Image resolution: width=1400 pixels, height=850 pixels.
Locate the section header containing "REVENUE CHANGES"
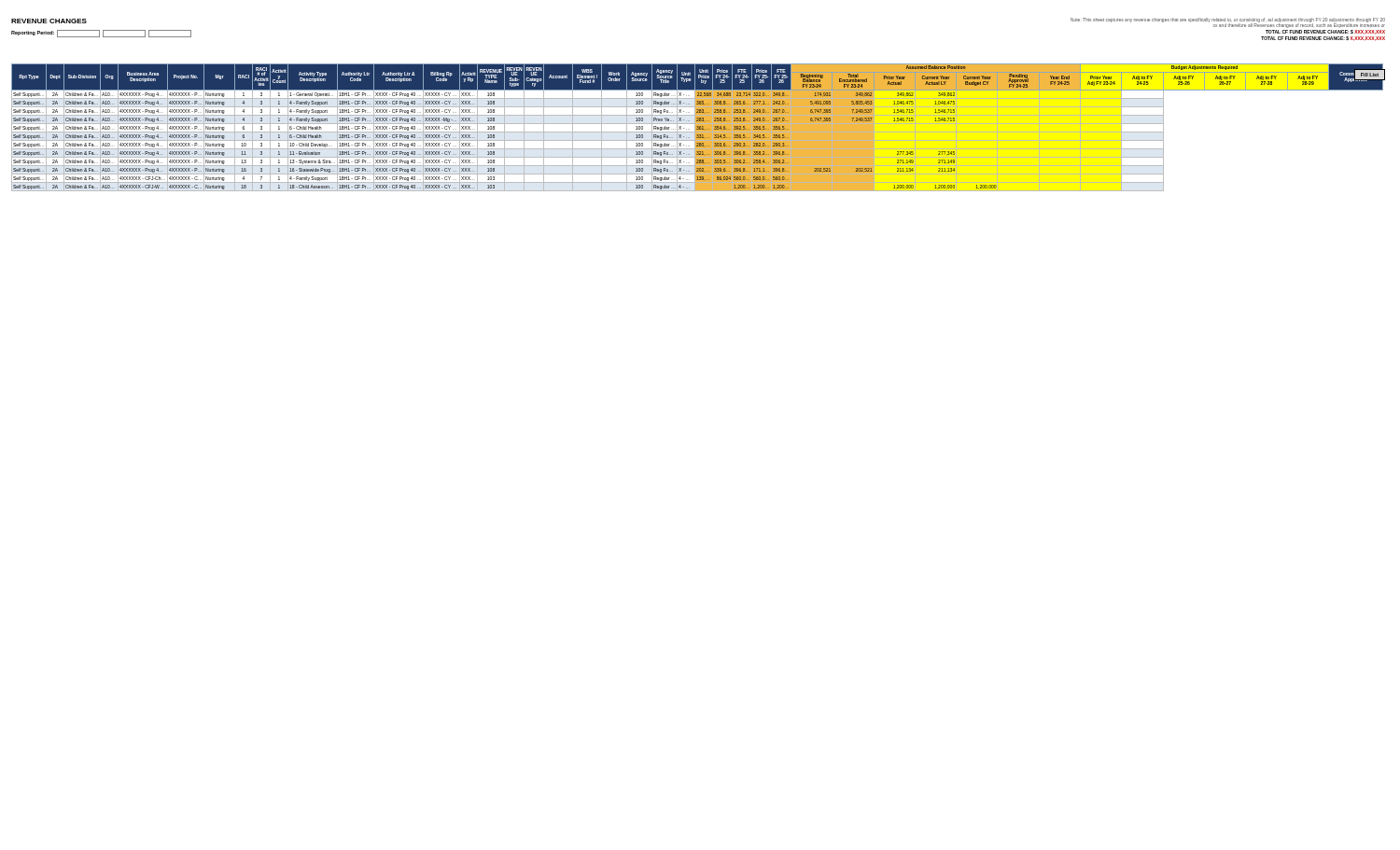click(x=49, y=21)
